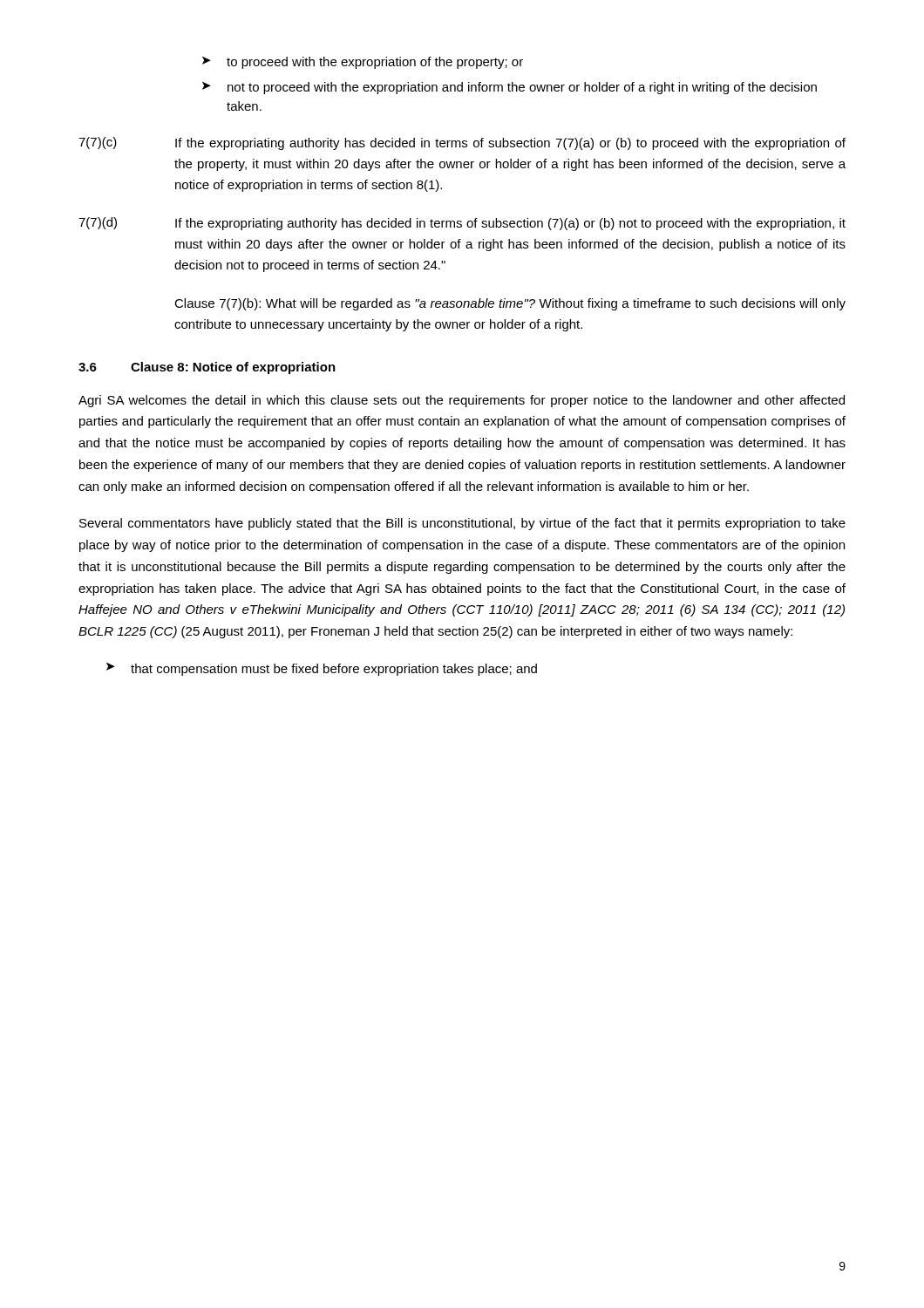924x1308 pixels.
Task: Click on the text block that reads "Agri SA welcomes the detail in which this"
Action: tap(462, 443)
